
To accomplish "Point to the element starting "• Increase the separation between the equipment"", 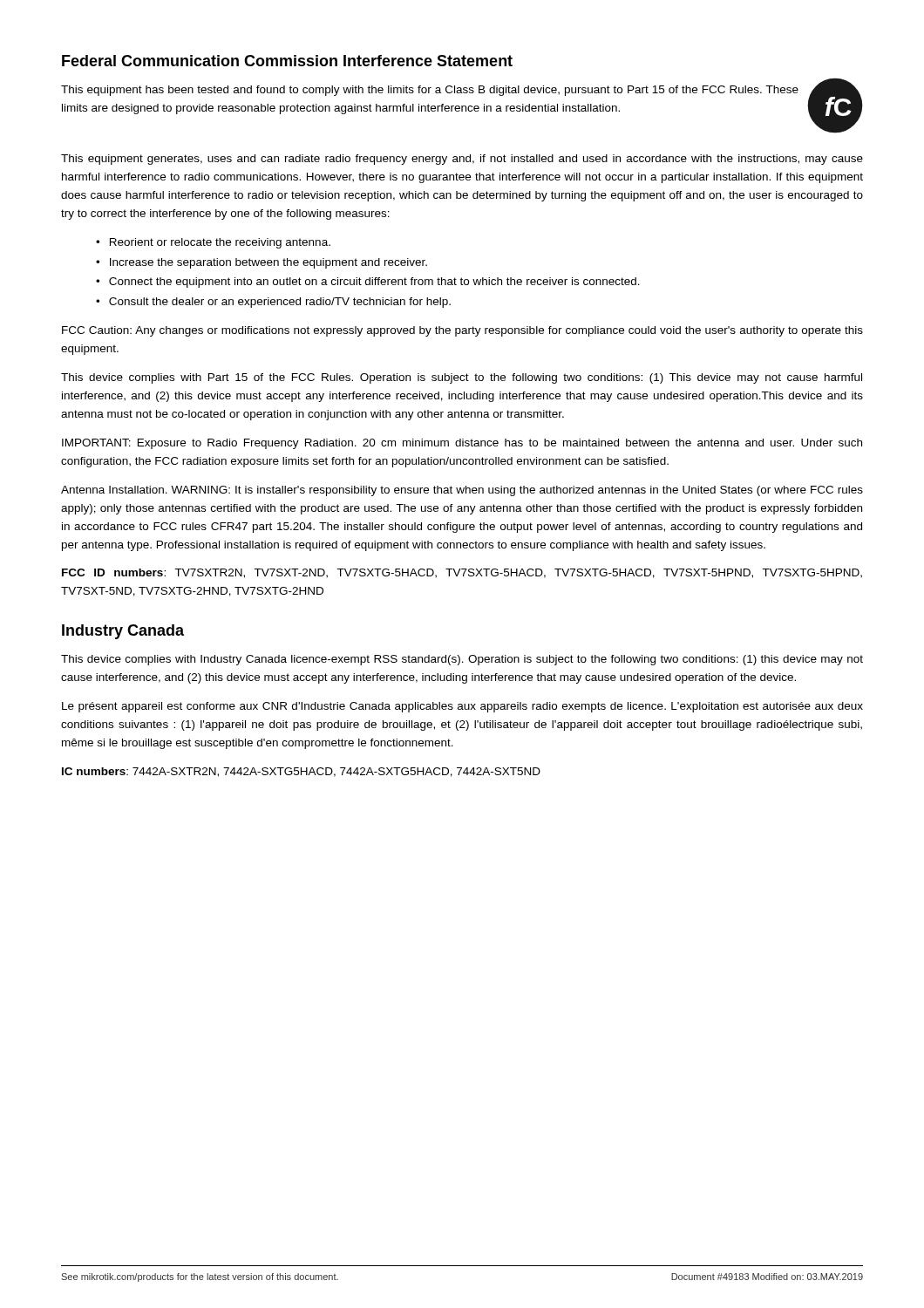I will (262, 262).
